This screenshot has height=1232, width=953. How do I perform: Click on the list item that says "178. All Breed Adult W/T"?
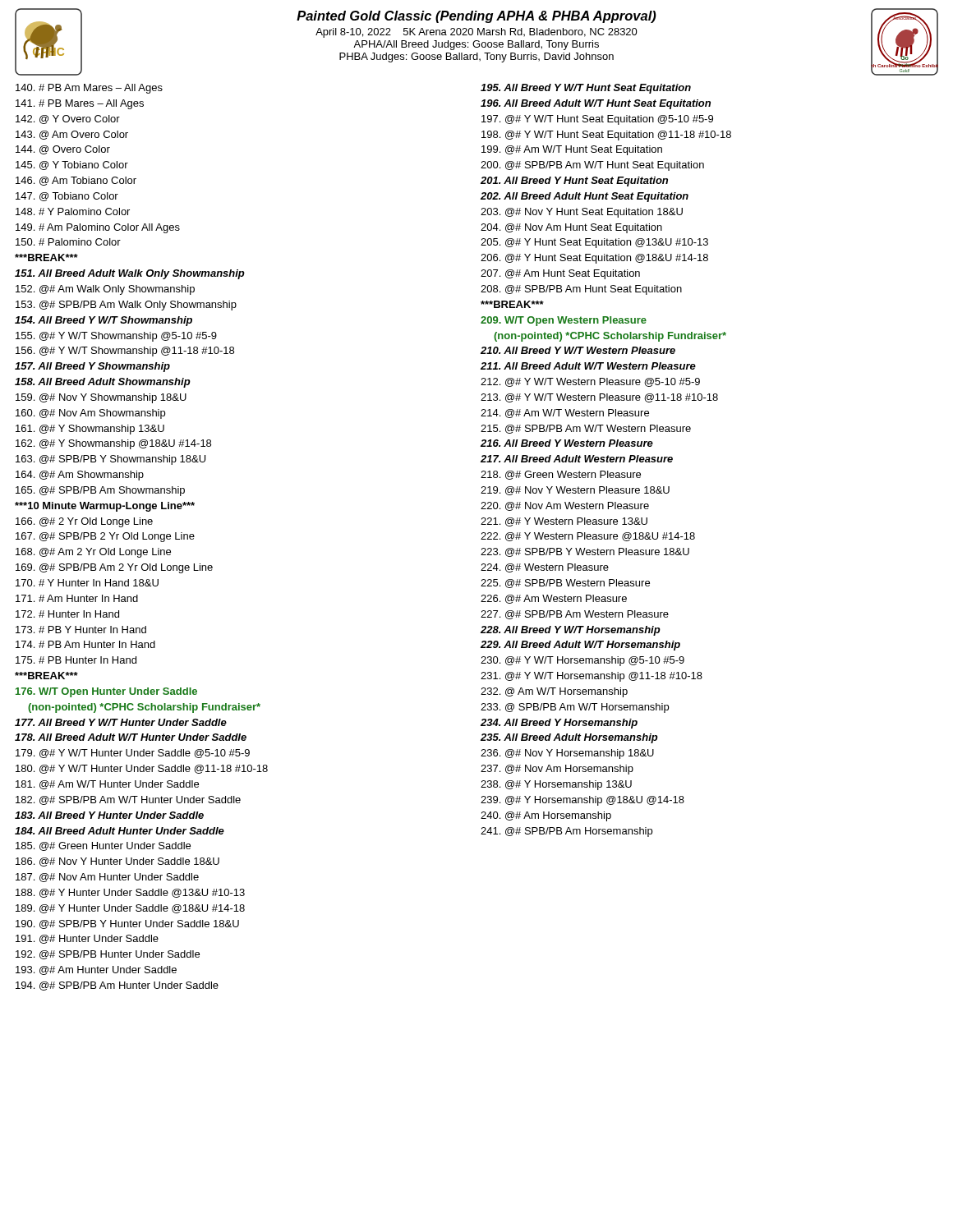[x=131, y=737]
